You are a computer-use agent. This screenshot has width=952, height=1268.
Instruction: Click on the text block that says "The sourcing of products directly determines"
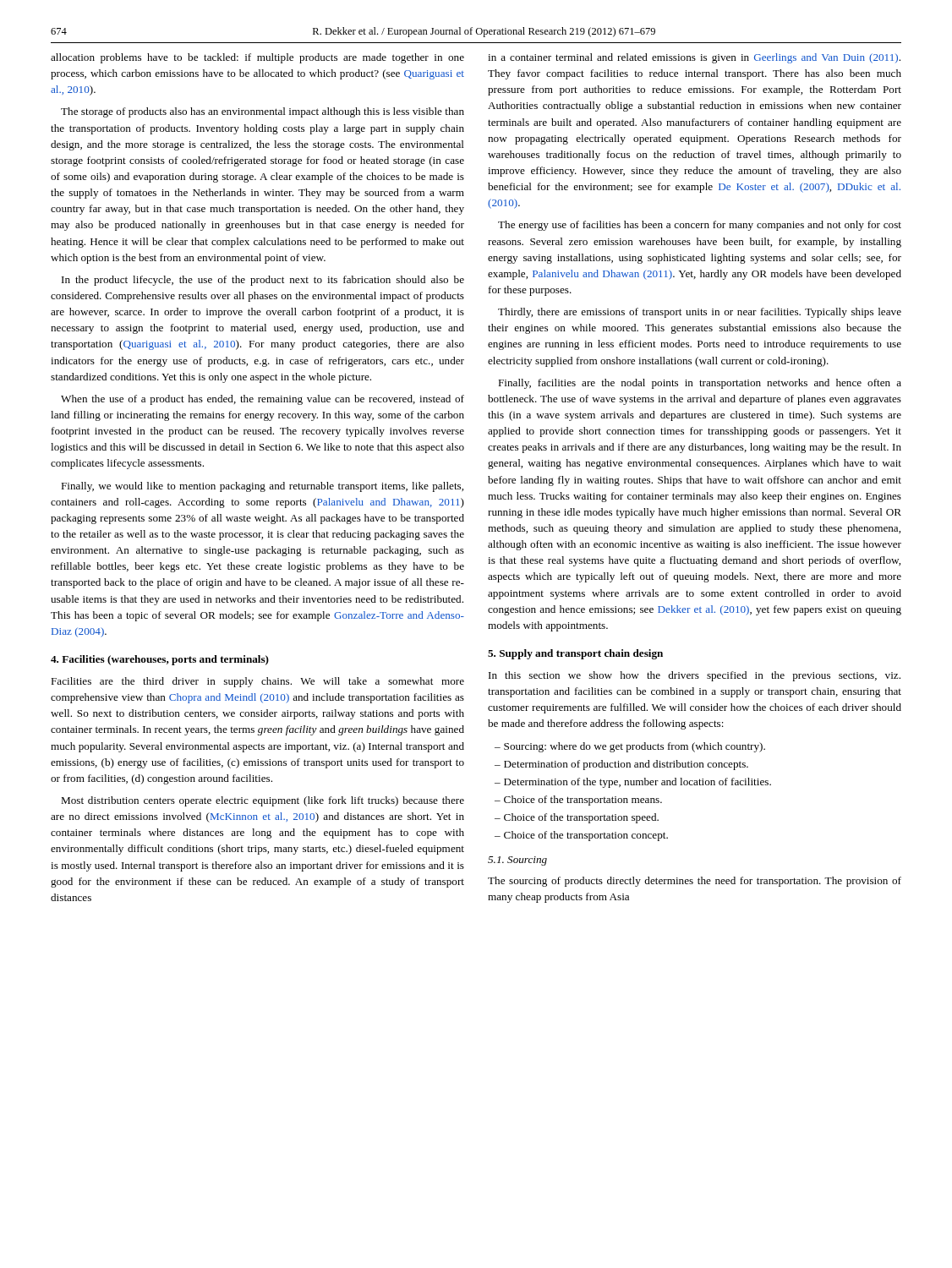[695, 888]
